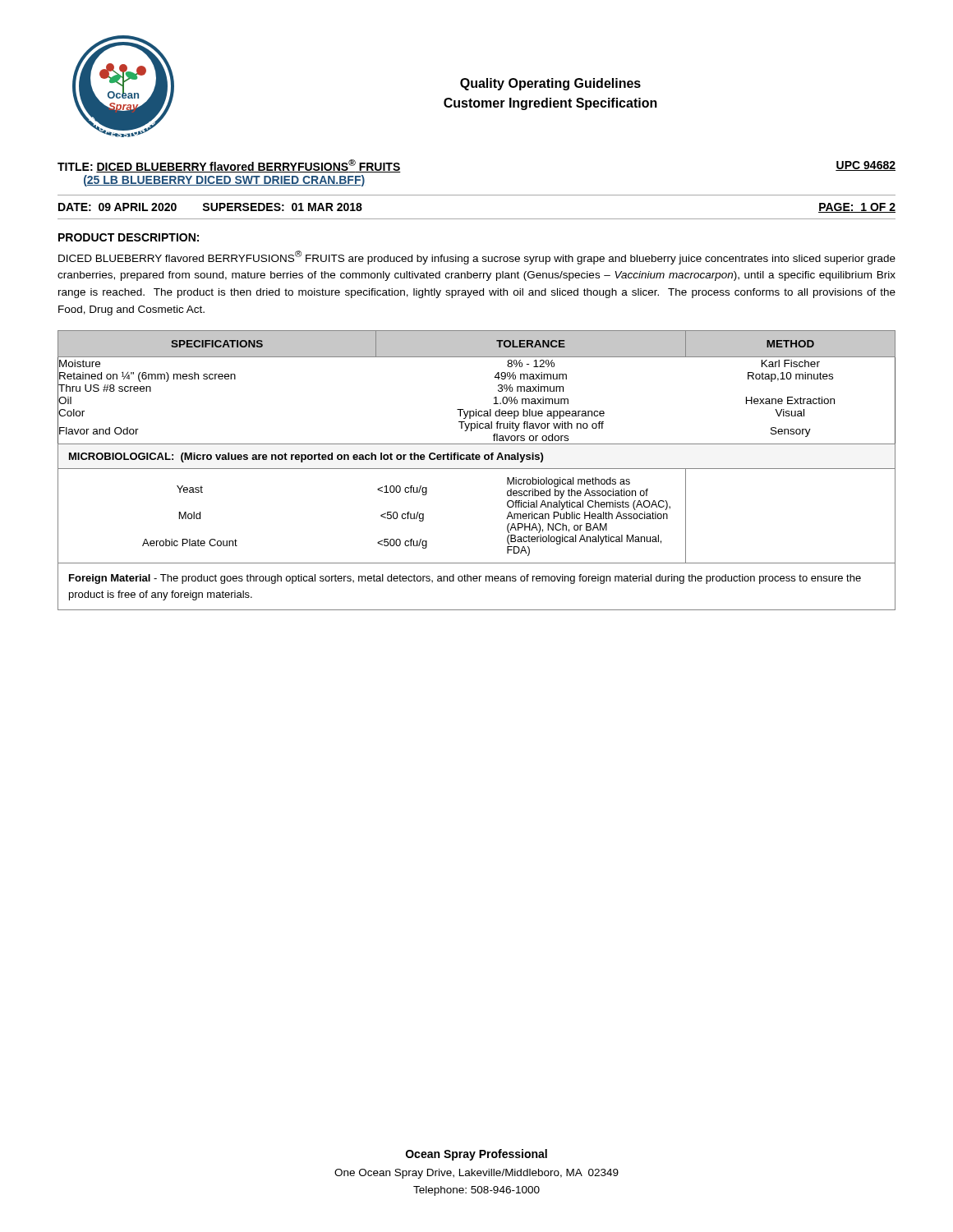Find the section header on this page that starts "TITLE: DICED BLUEBERRY"
The image size is (953, 1232).
pos(229,171)
